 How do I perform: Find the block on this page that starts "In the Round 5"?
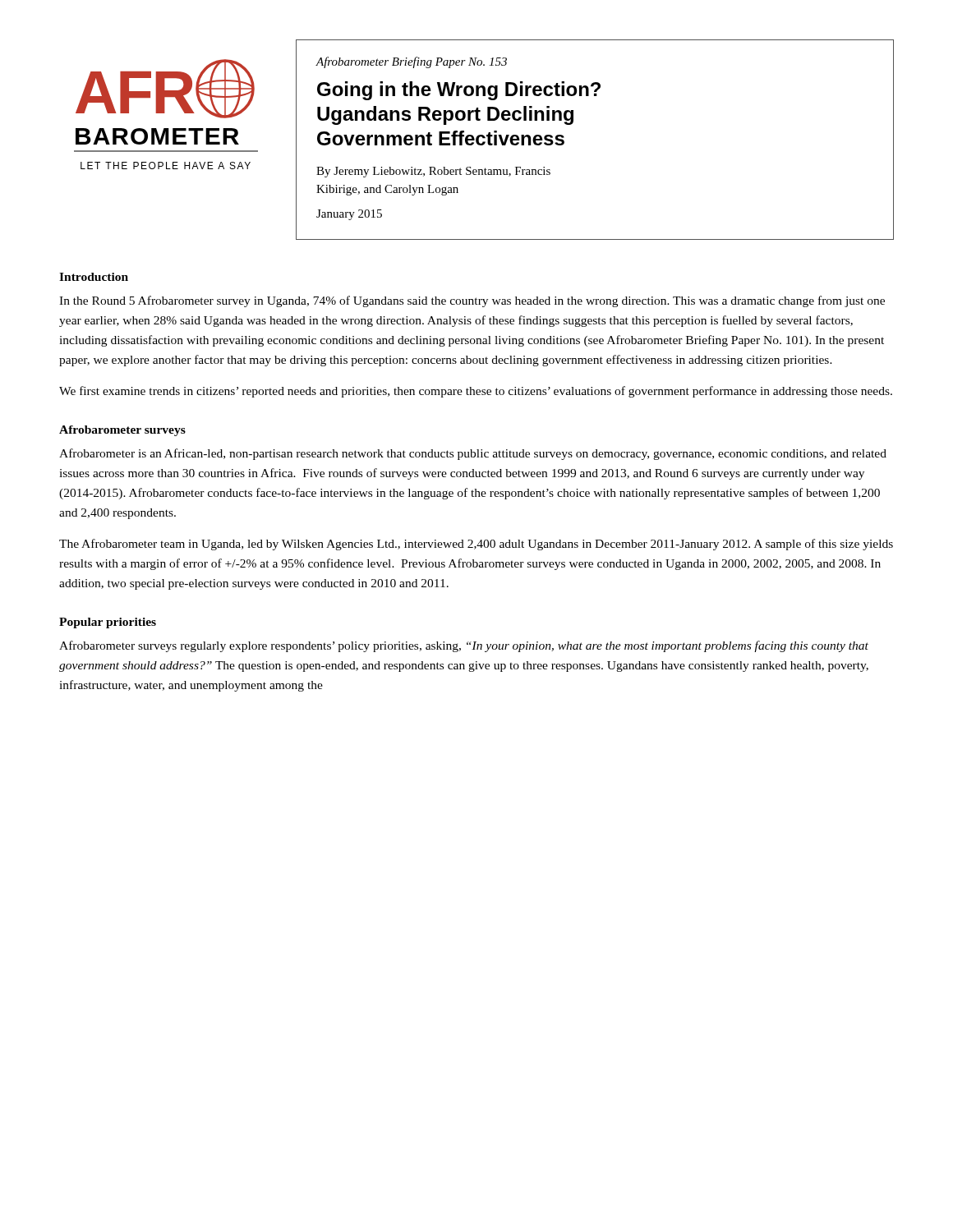point(472,329)
